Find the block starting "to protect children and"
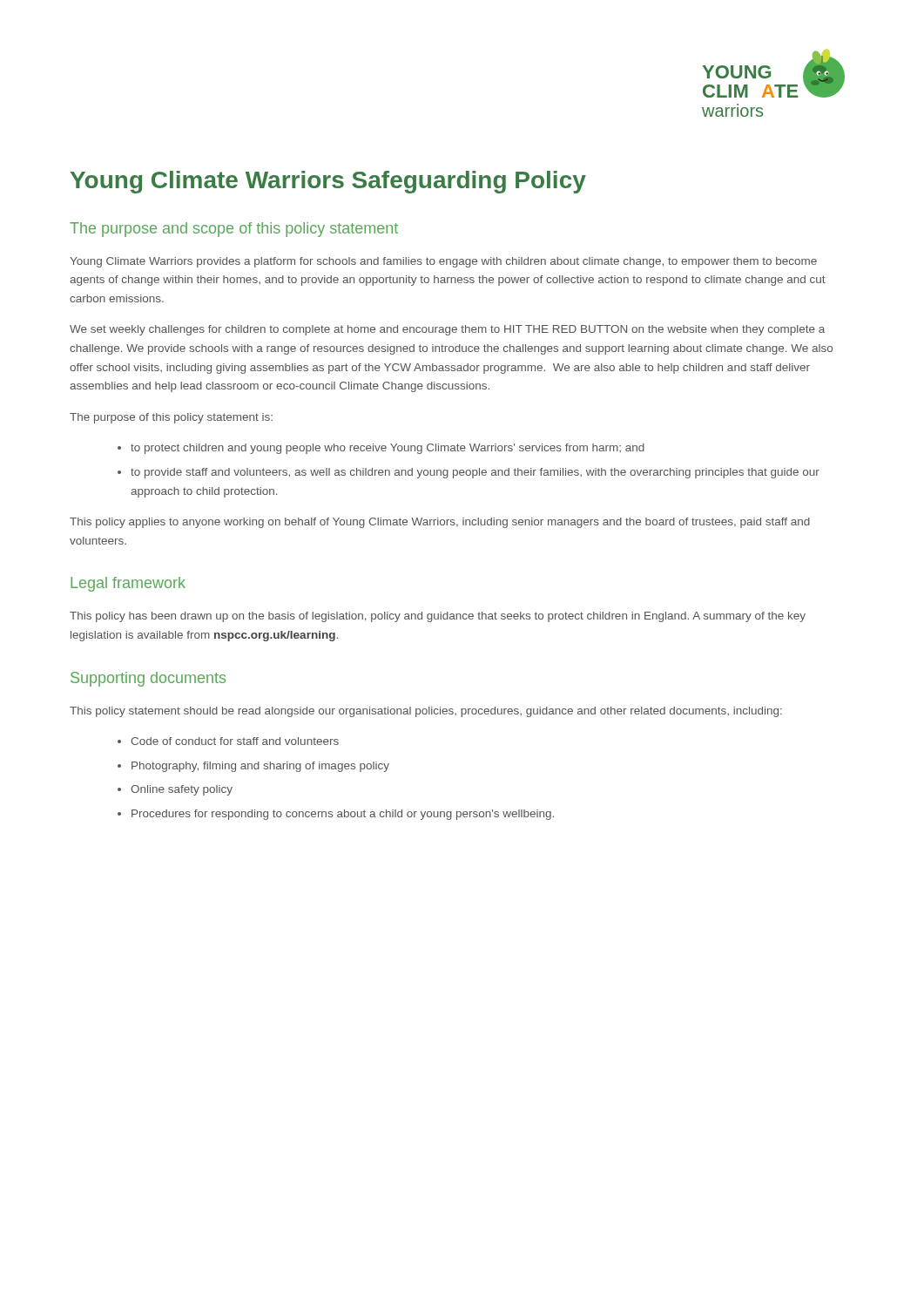Screen dimensions: 1307x924 pos(388,448)
